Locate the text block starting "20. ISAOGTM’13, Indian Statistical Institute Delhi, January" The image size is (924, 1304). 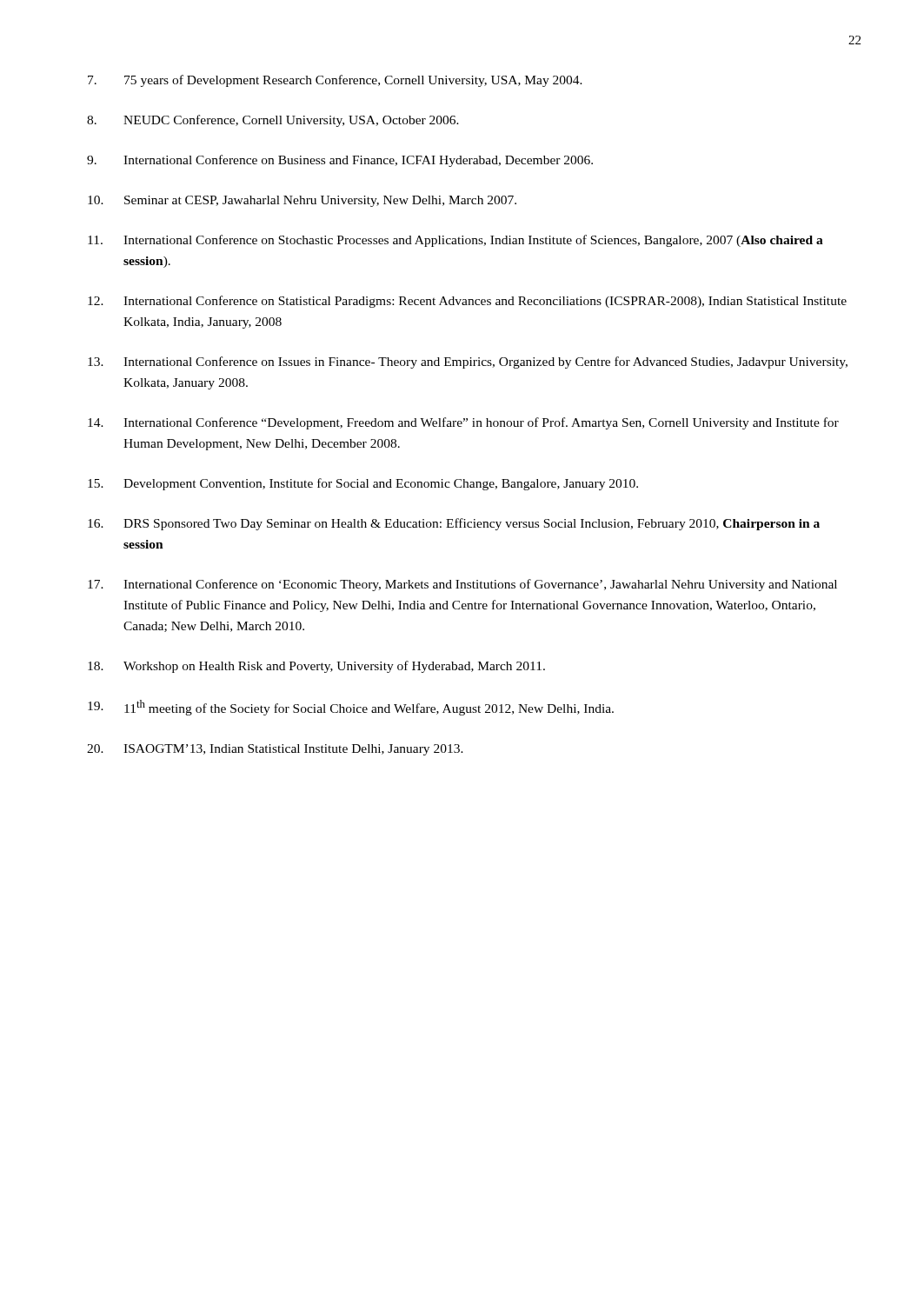(x=471, y=749)
